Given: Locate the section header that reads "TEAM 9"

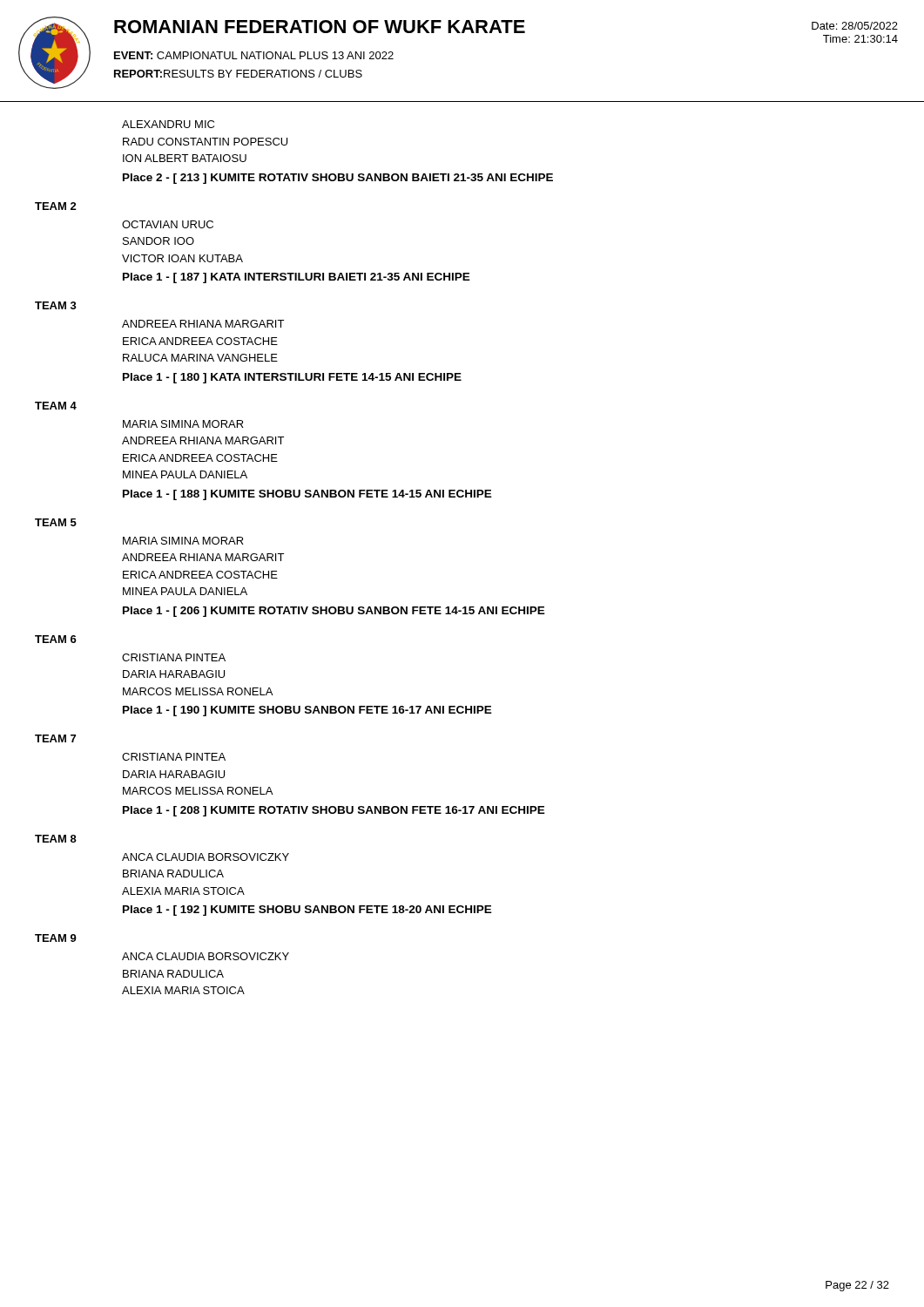Looking at the screenshot, I should [x=56, y=938].
